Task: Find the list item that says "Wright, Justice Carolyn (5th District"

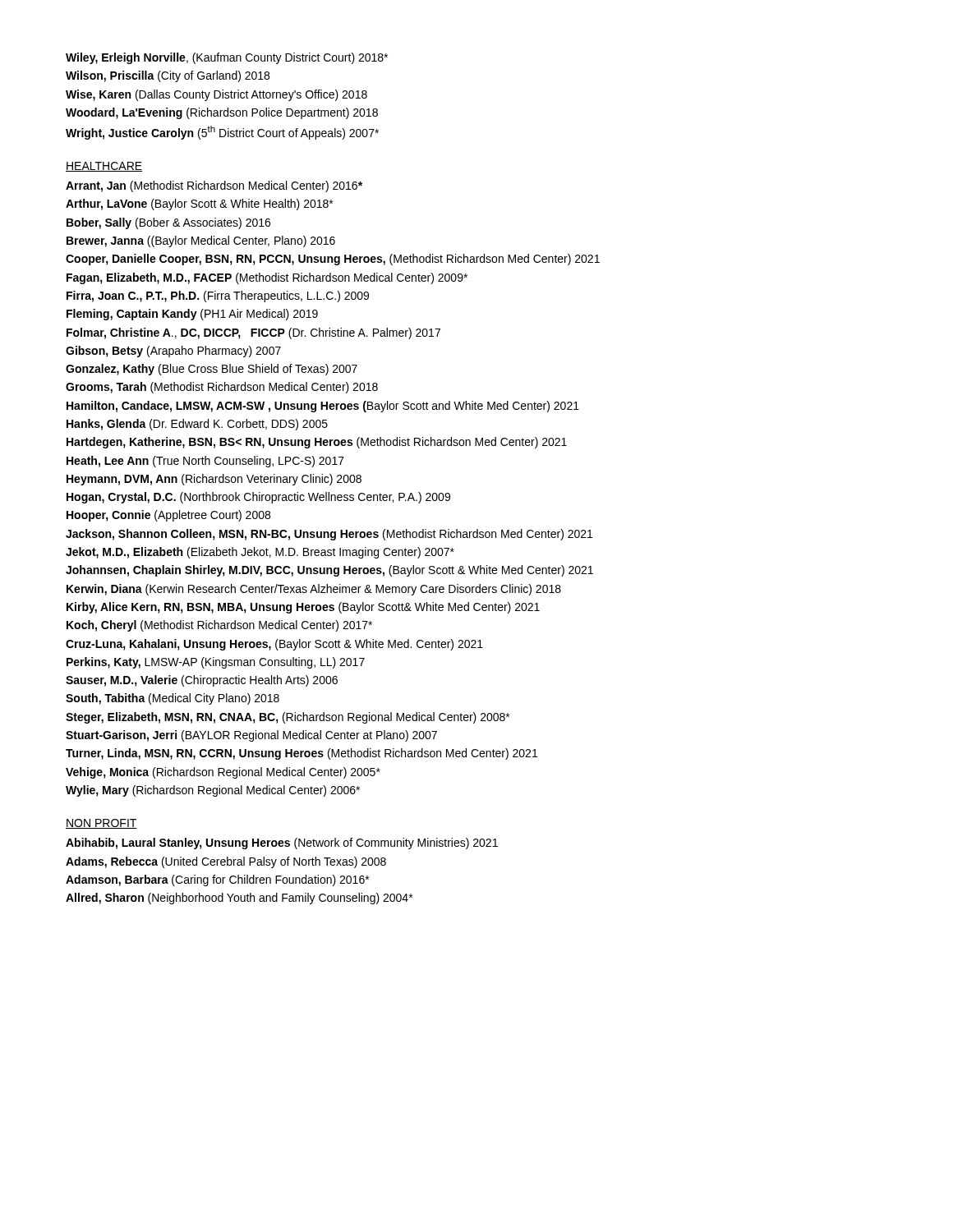Action: point(222,131)
